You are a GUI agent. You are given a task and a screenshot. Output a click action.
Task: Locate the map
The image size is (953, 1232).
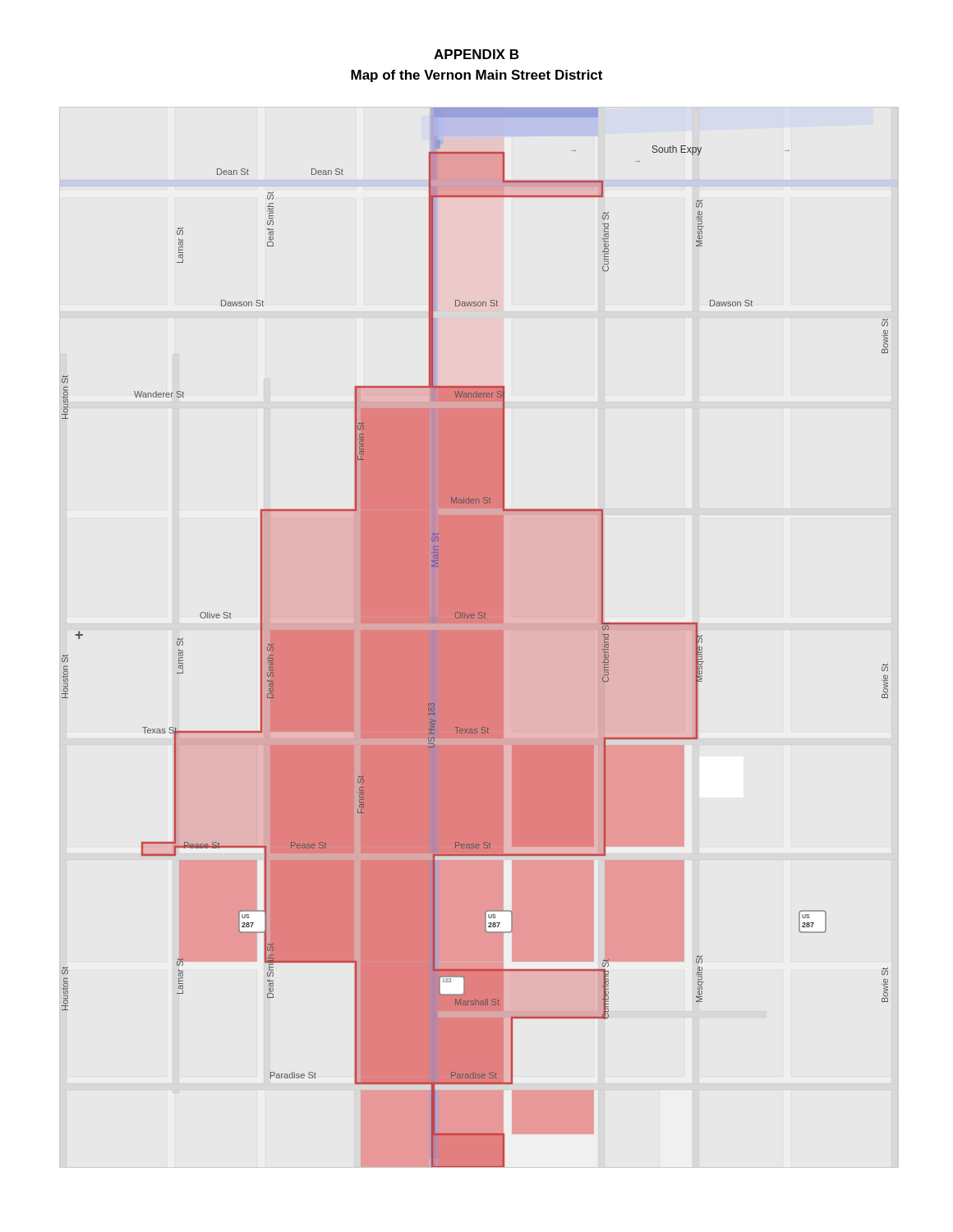(478, 637)
